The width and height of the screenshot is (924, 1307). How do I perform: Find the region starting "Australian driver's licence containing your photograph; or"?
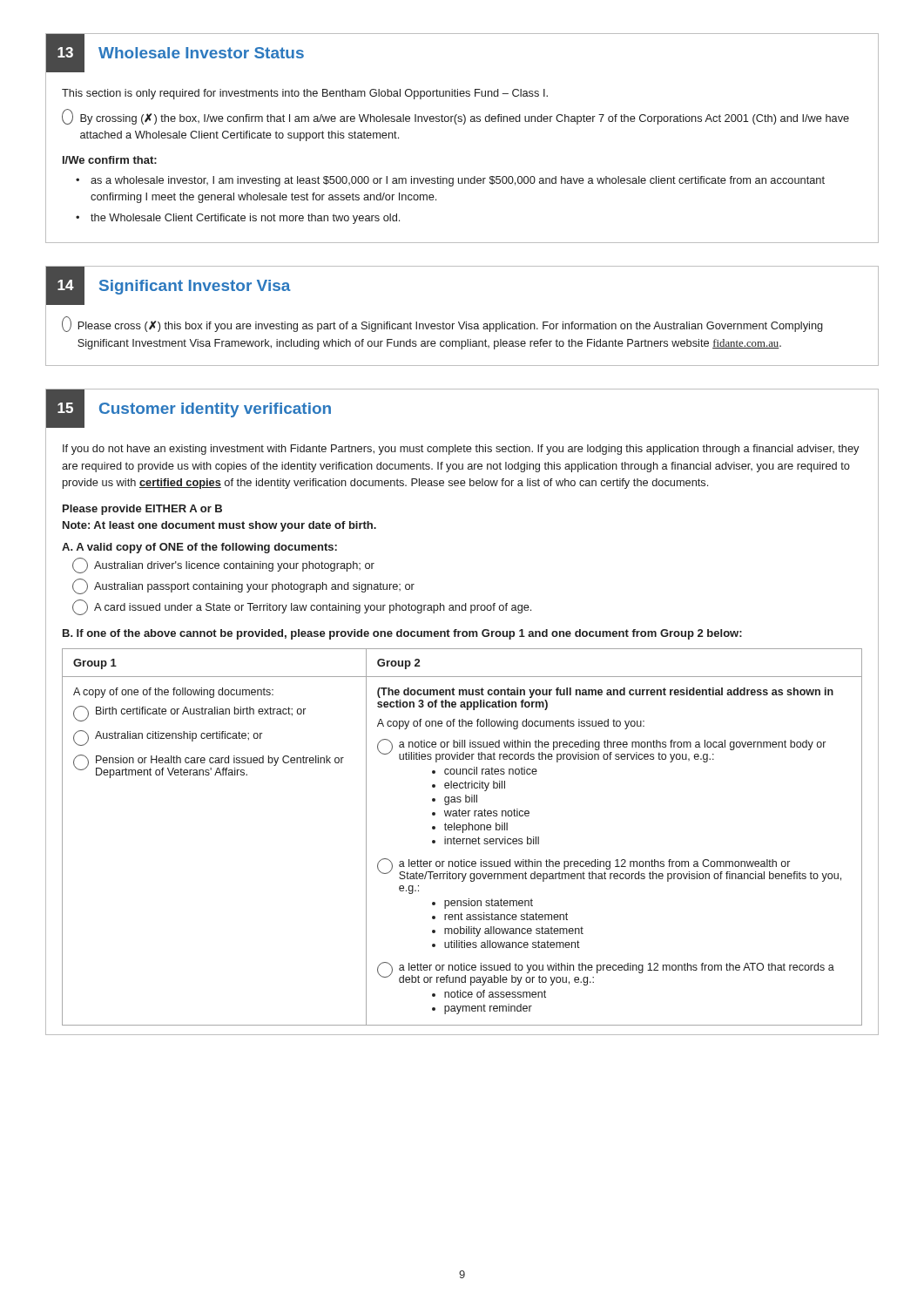223,566
